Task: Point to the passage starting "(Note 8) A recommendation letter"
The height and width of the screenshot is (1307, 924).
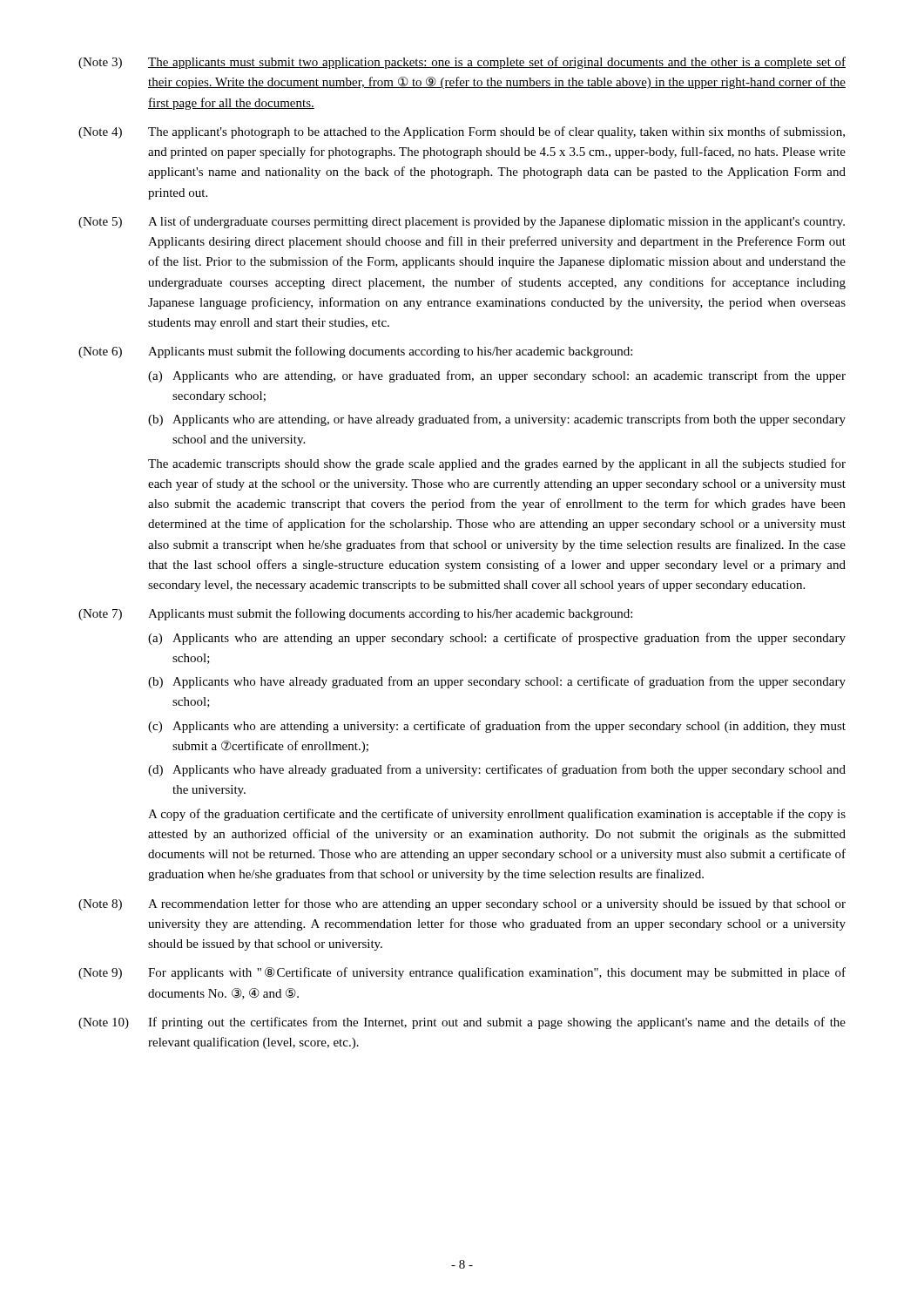Action: coord(462,924)
